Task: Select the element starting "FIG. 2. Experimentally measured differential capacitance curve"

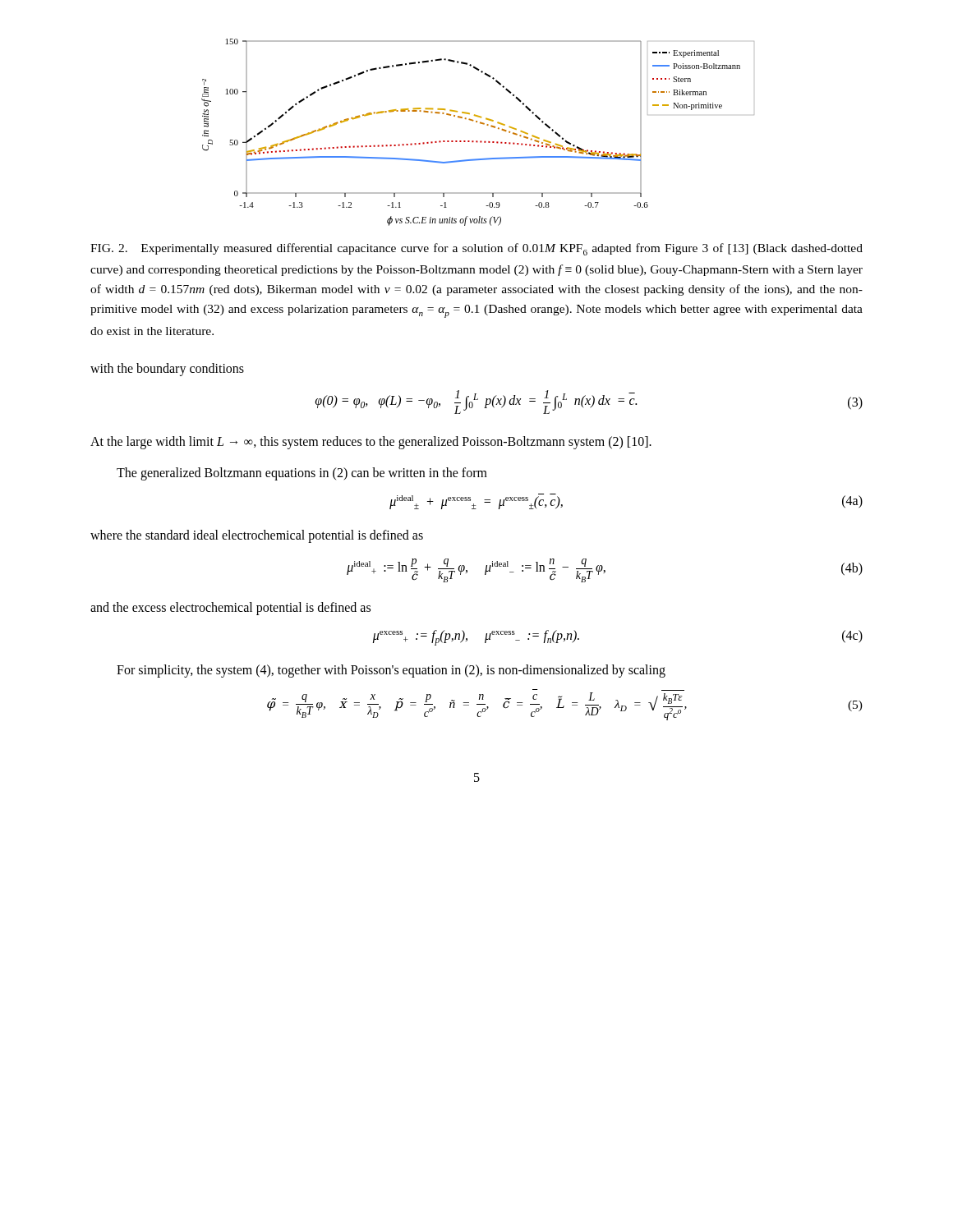Action: (x=476, y=289)
